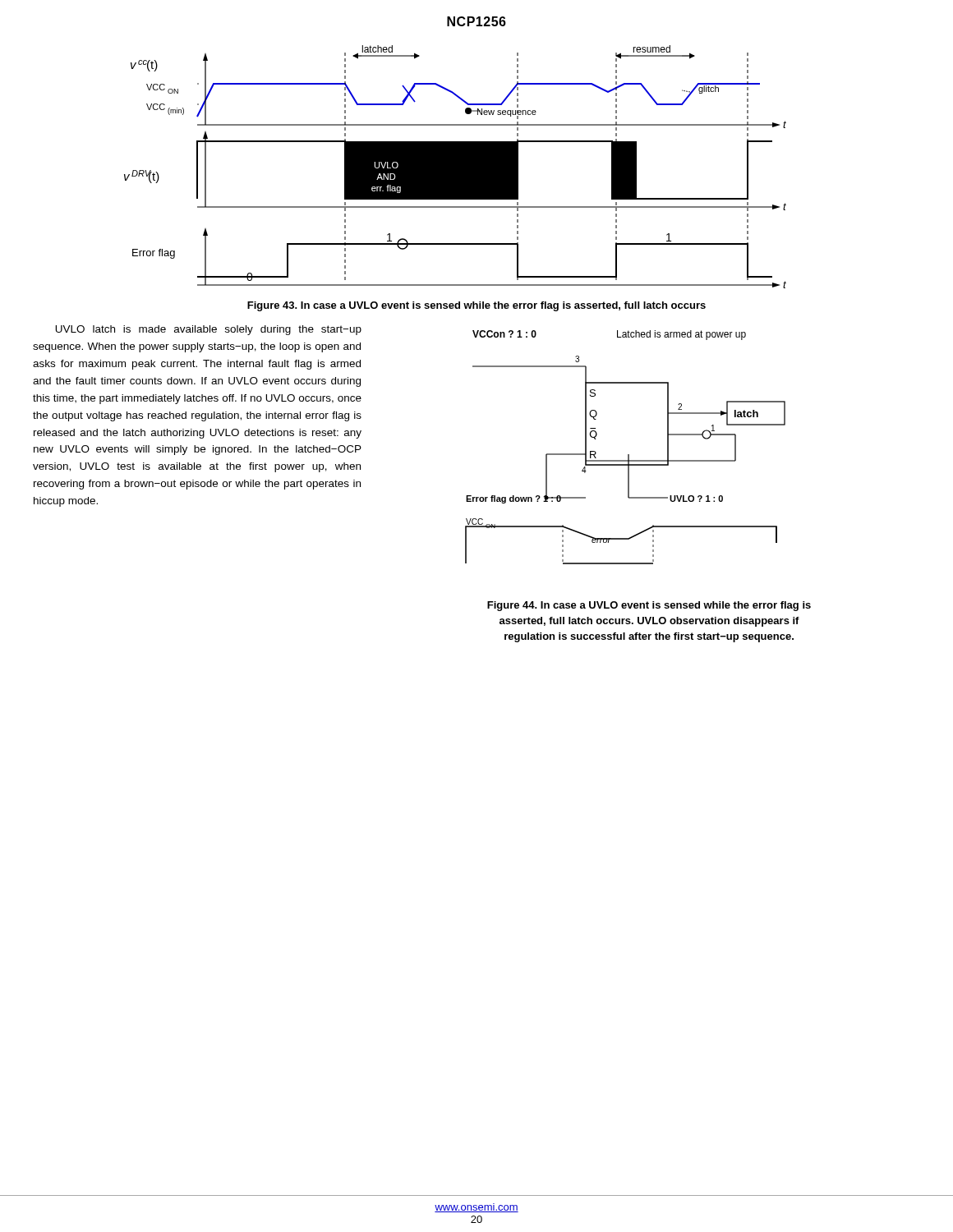Viewport: 953px width, 1232px height.
Task: Find the schematic
Action: [x=649, y=458]
